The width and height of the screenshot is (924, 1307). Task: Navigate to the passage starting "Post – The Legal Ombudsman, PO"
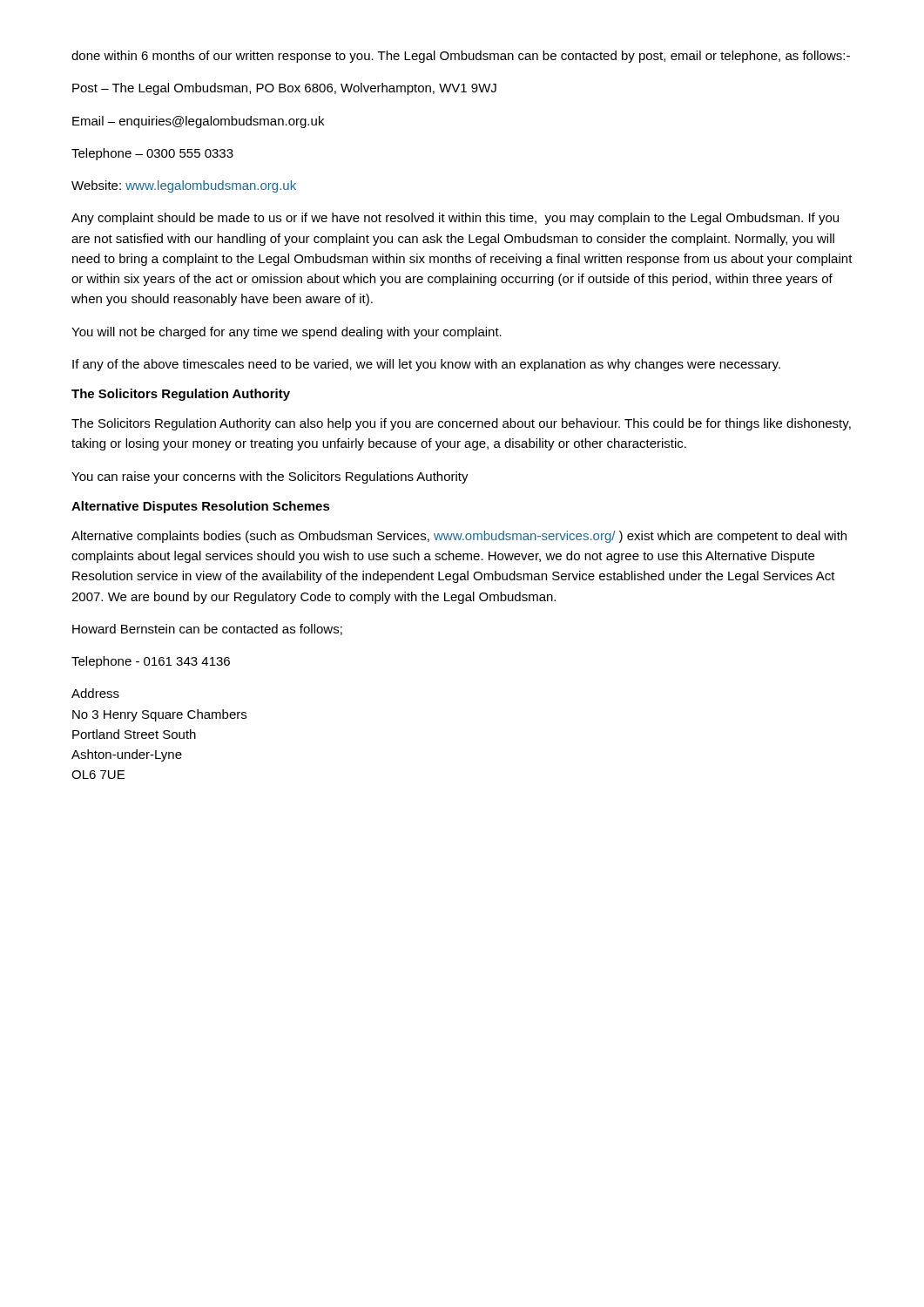point(284,88)
